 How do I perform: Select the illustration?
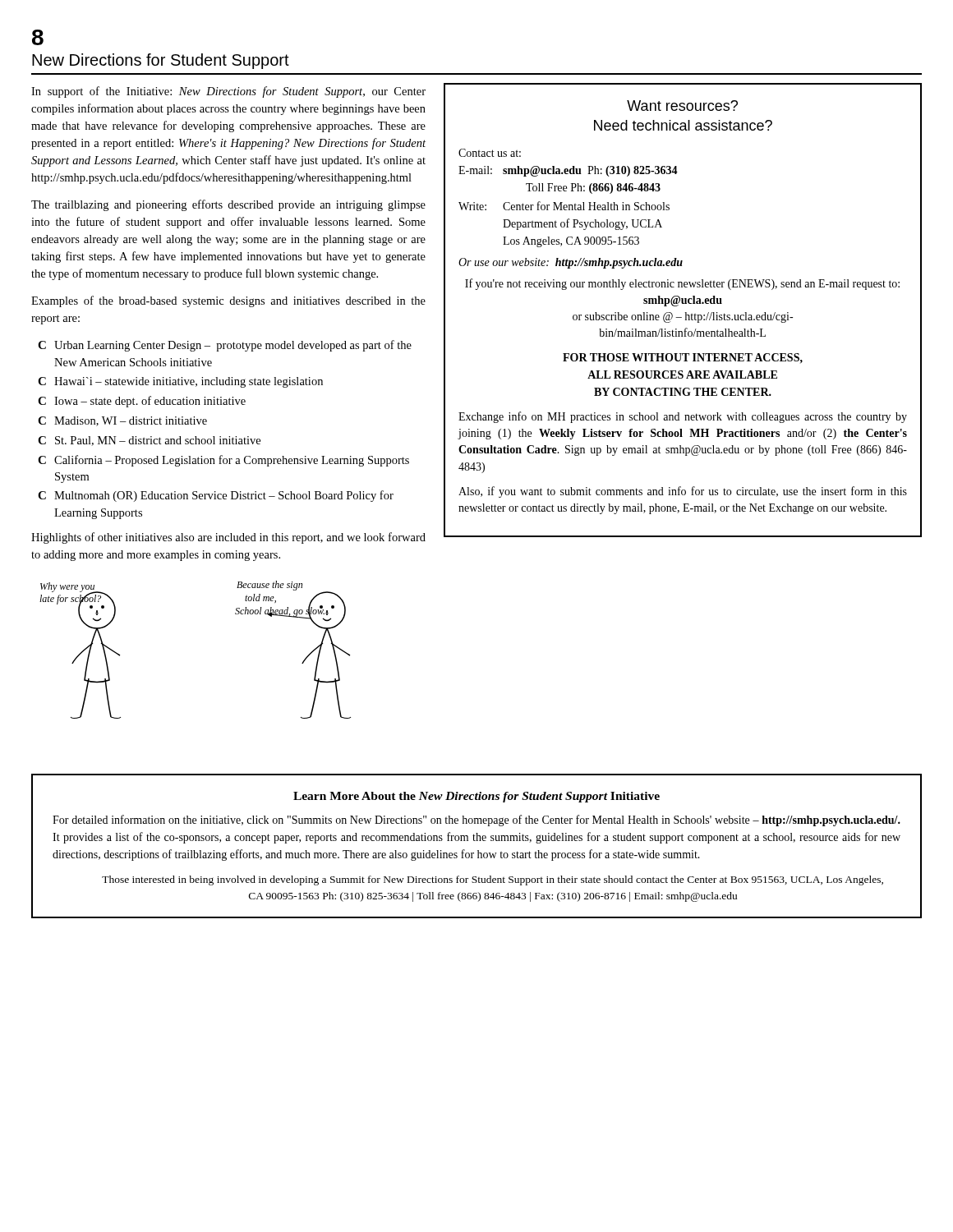pos(228,665)
